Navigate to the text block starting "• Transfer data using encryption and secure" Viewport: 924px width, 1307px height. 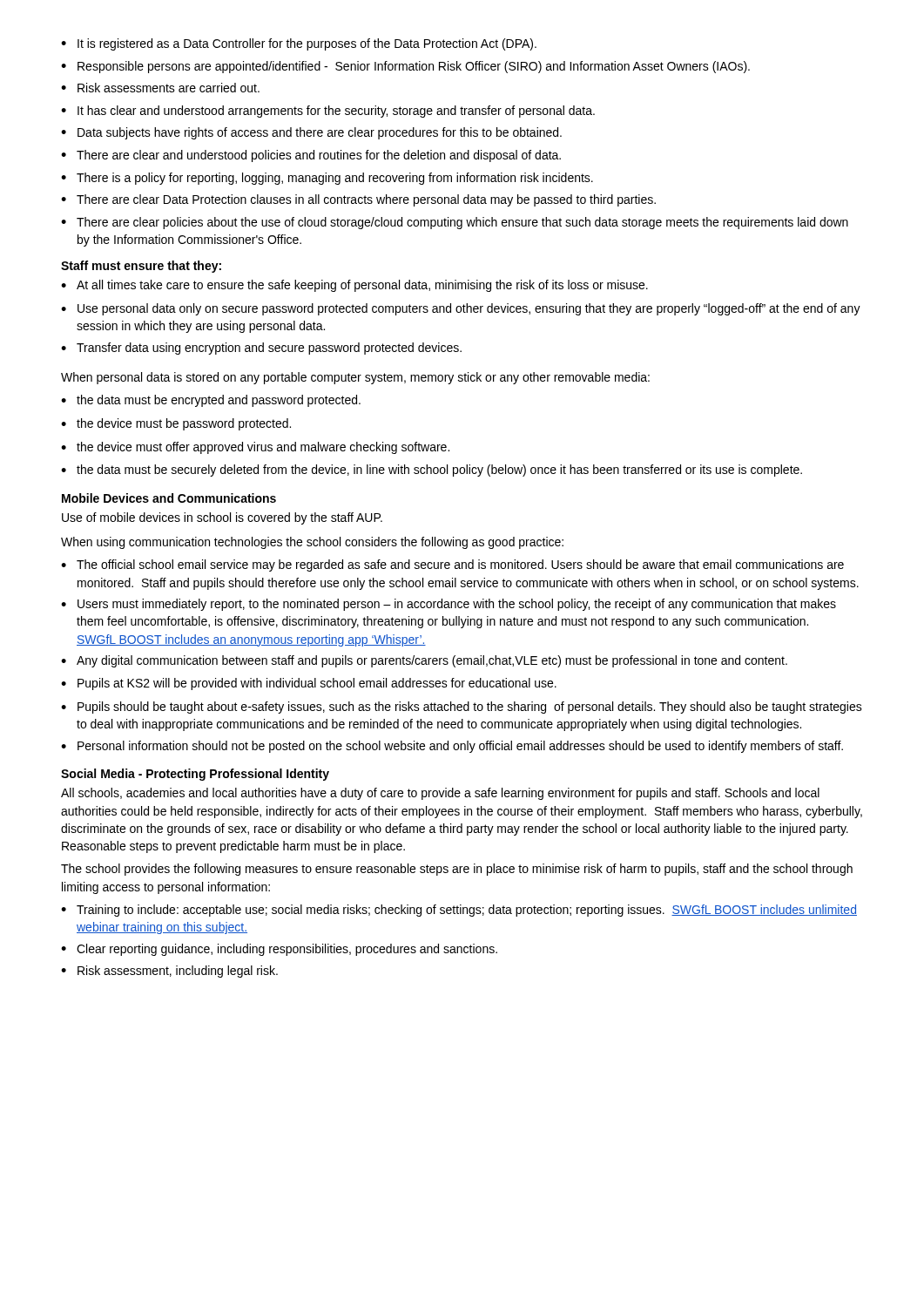point(462,348)
